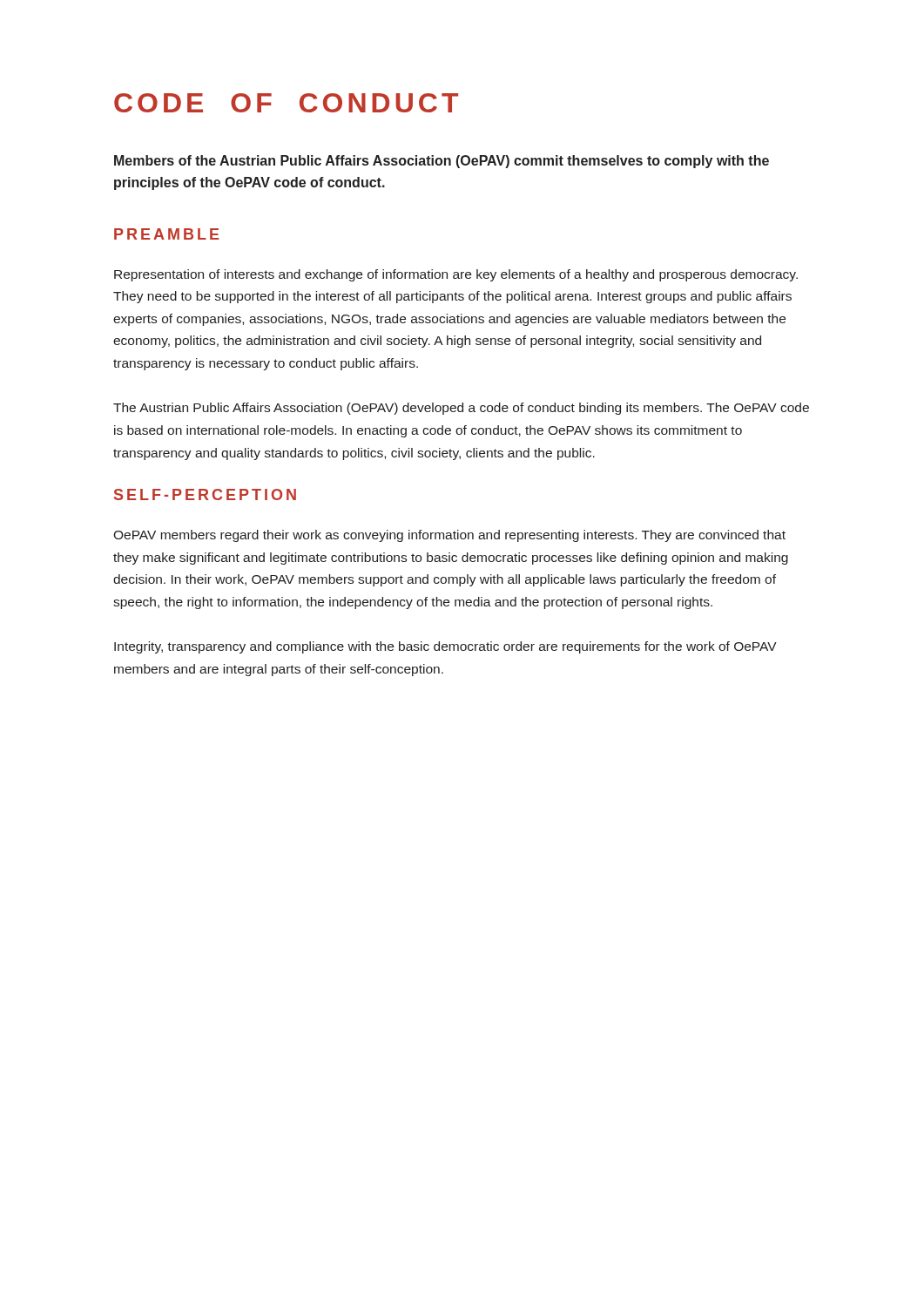Point to the region starting "Members of the Austrian Public Affairs Association"
This screenshot has height=1307, width=924.
(441, 172)
